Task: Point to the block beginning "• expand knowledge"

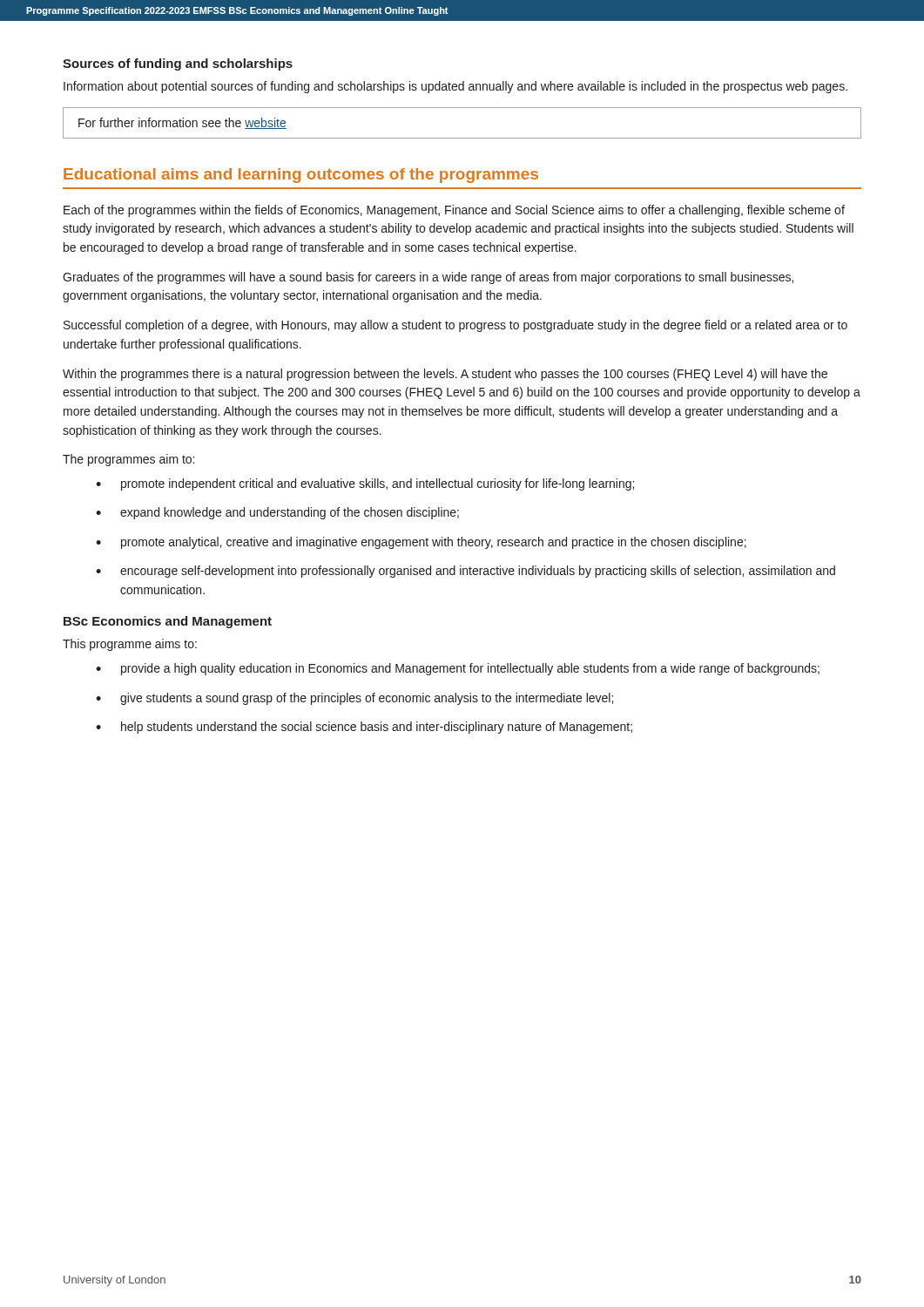Action: click(x=277, y=513)
